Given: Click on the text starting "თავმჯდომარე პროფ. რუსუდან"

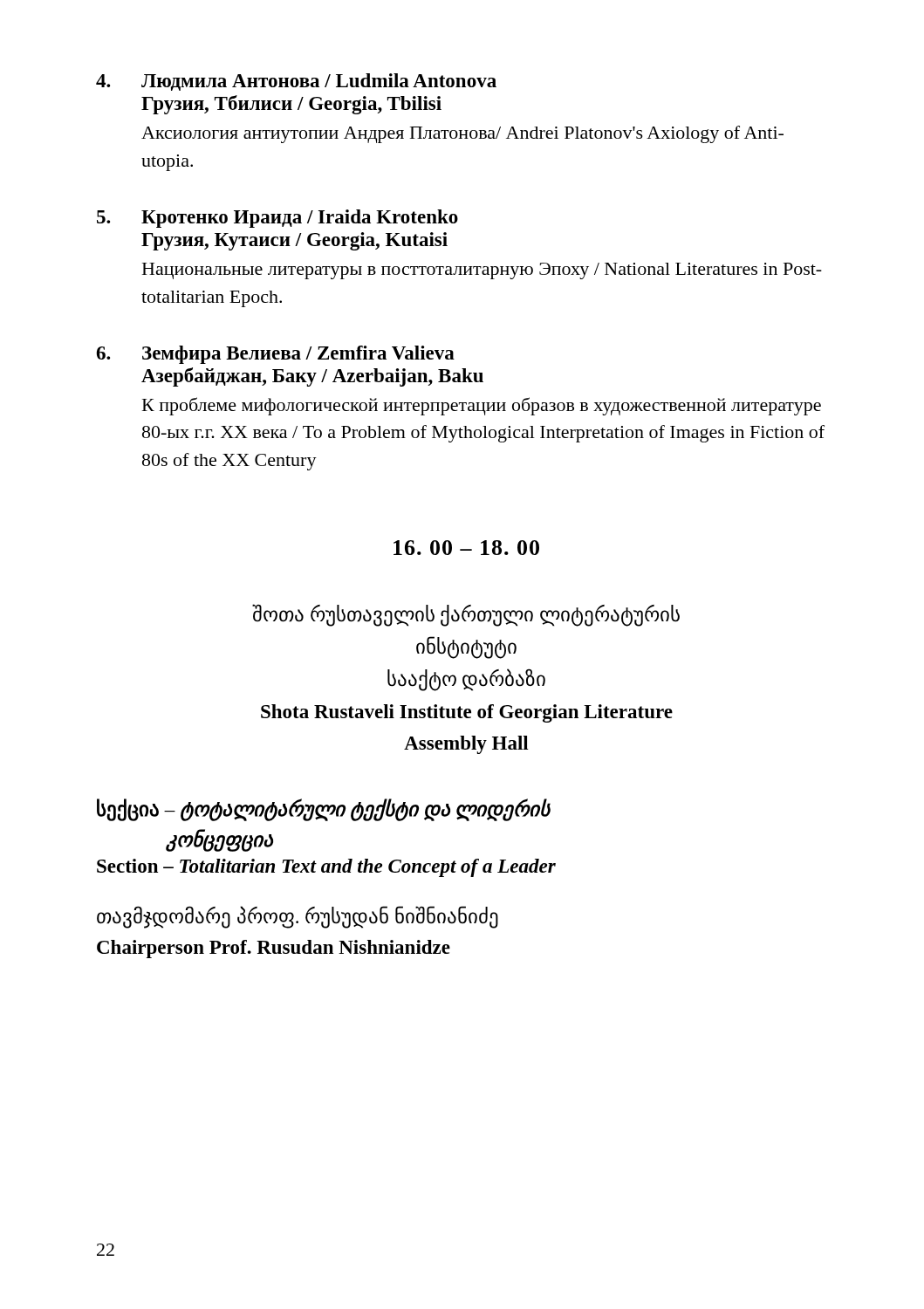Looking at the screenshot, I should [x=466, y=933].
